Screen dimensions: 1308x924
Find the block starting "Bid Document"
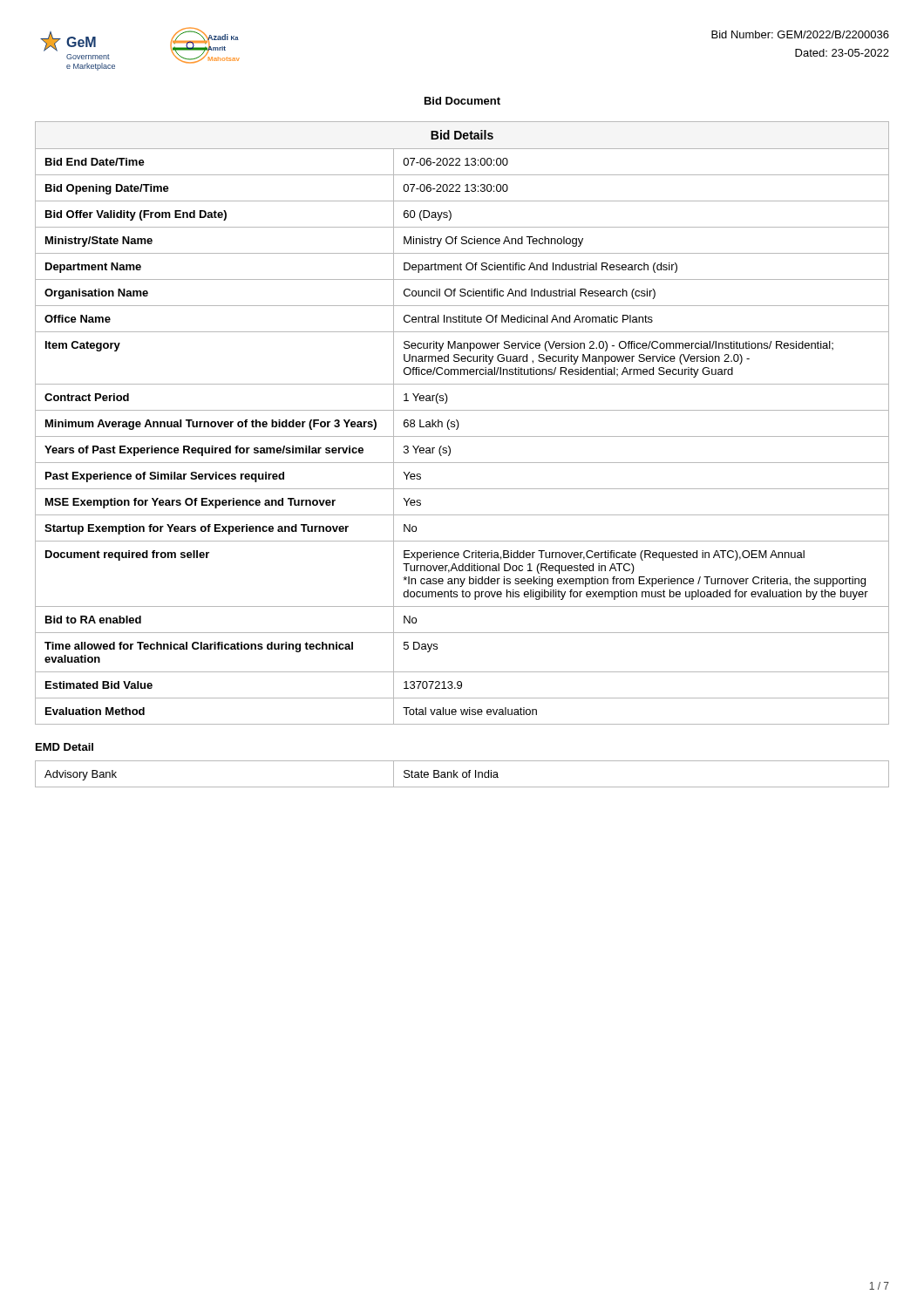coord(462,101)
